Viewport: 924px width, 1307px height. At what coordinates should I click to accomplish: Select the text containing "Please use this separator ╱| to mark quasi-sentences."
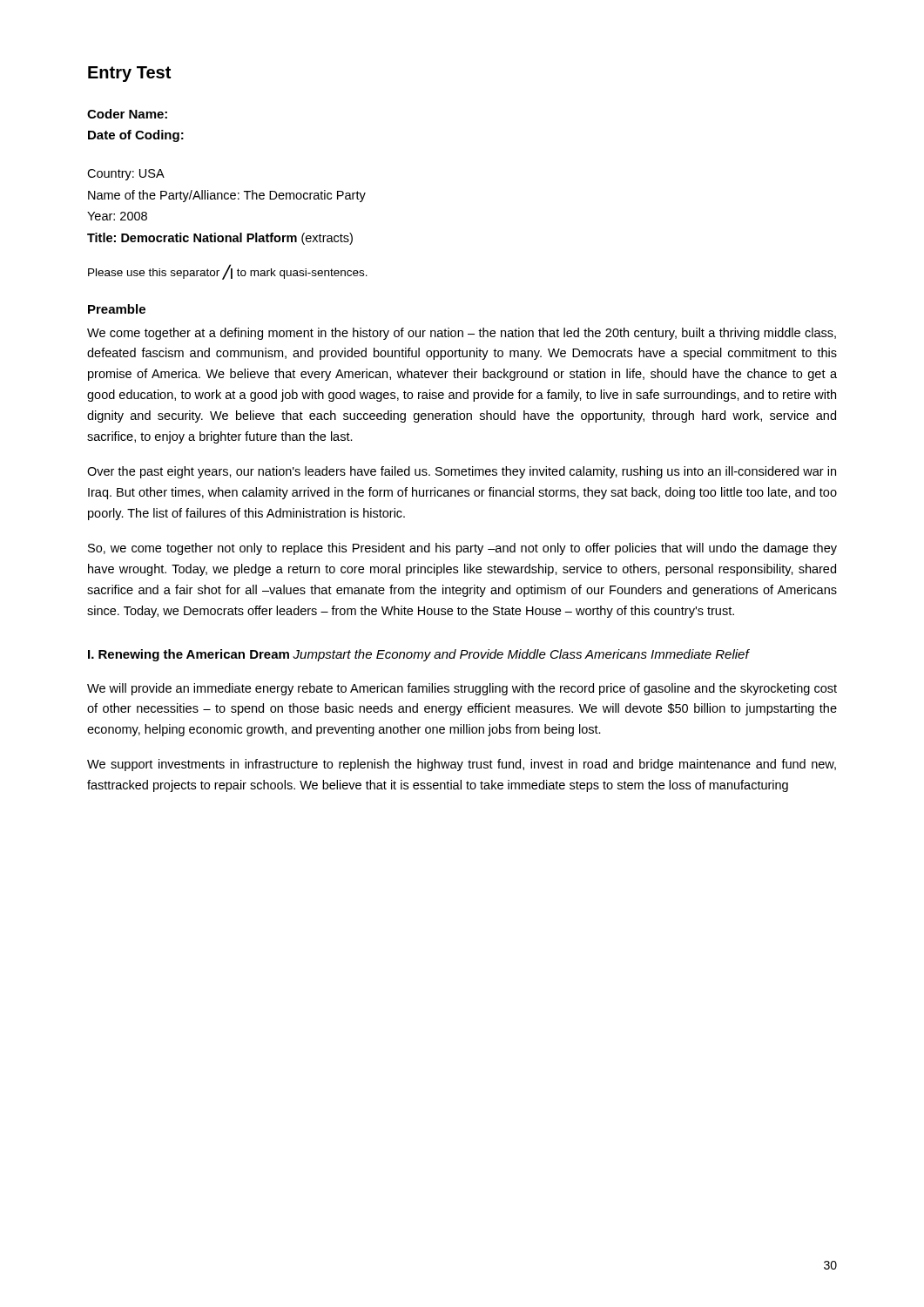pyautogui.click(x=228, y=271)
